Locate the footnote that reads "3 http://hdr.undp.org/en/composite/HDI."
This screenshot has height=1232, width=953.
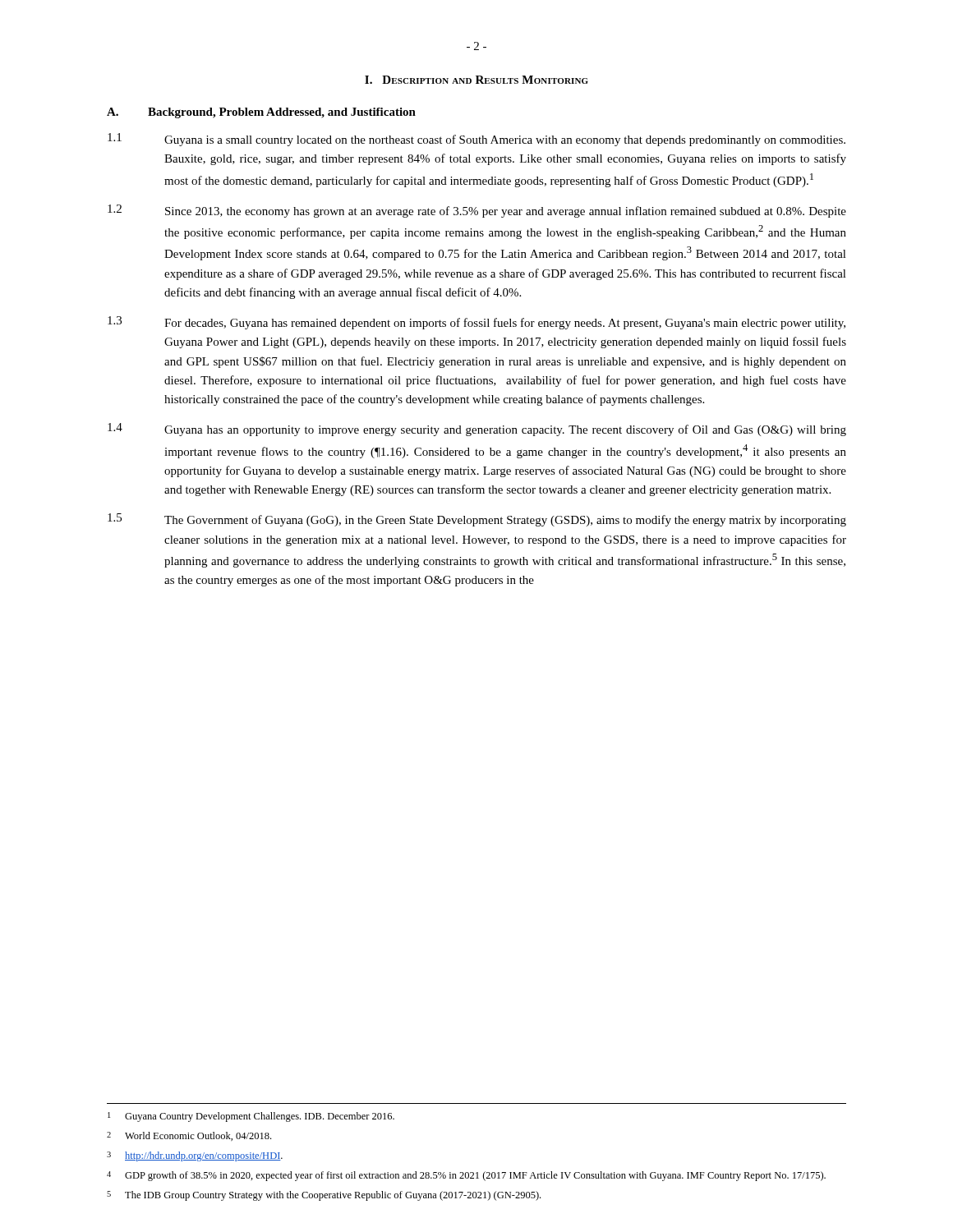pyautogui.click(x=195, y=1157)
